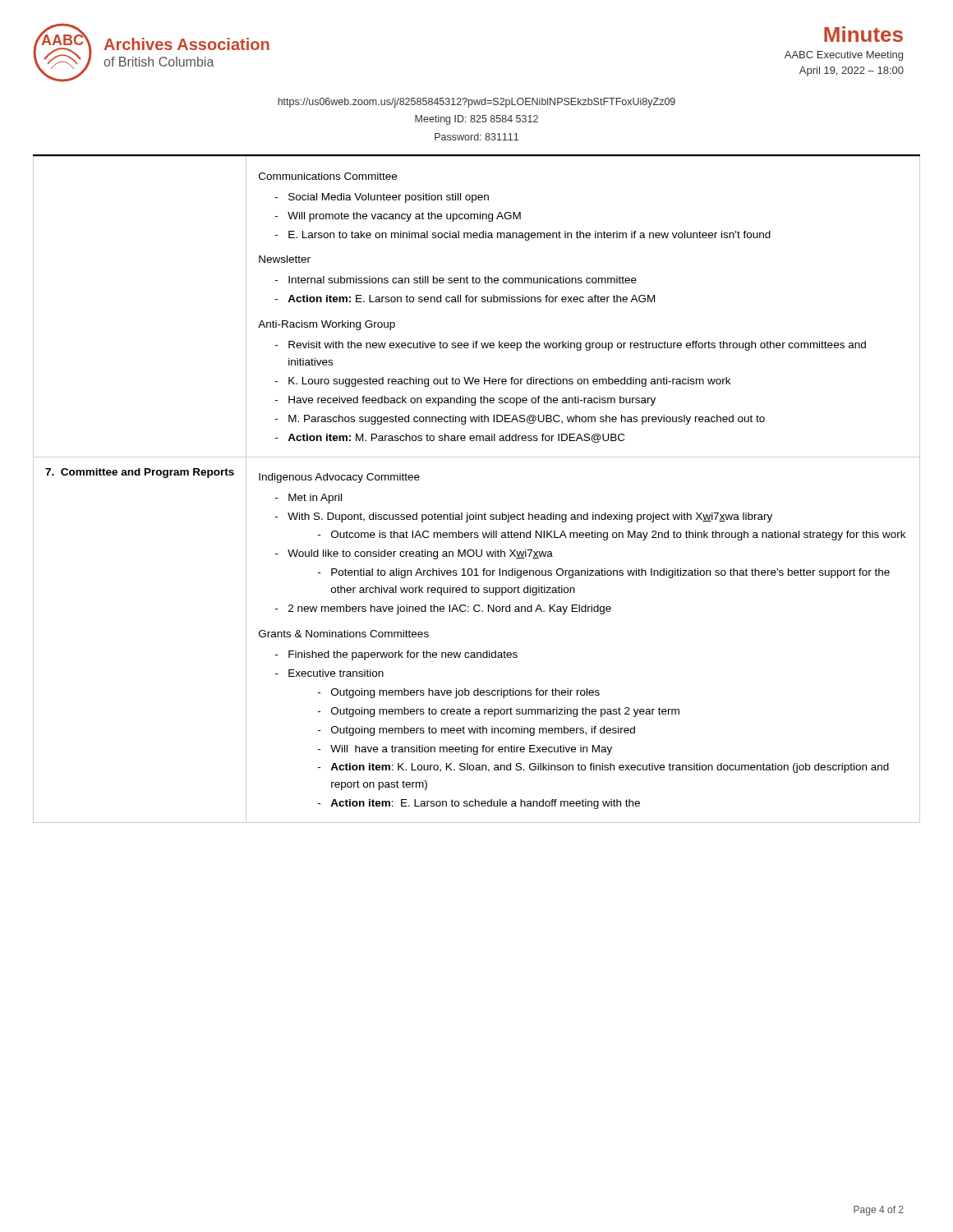
Task: Point to the block beginning "Outgoing members have job descriptions for"
Action: (x=465, y=692)
